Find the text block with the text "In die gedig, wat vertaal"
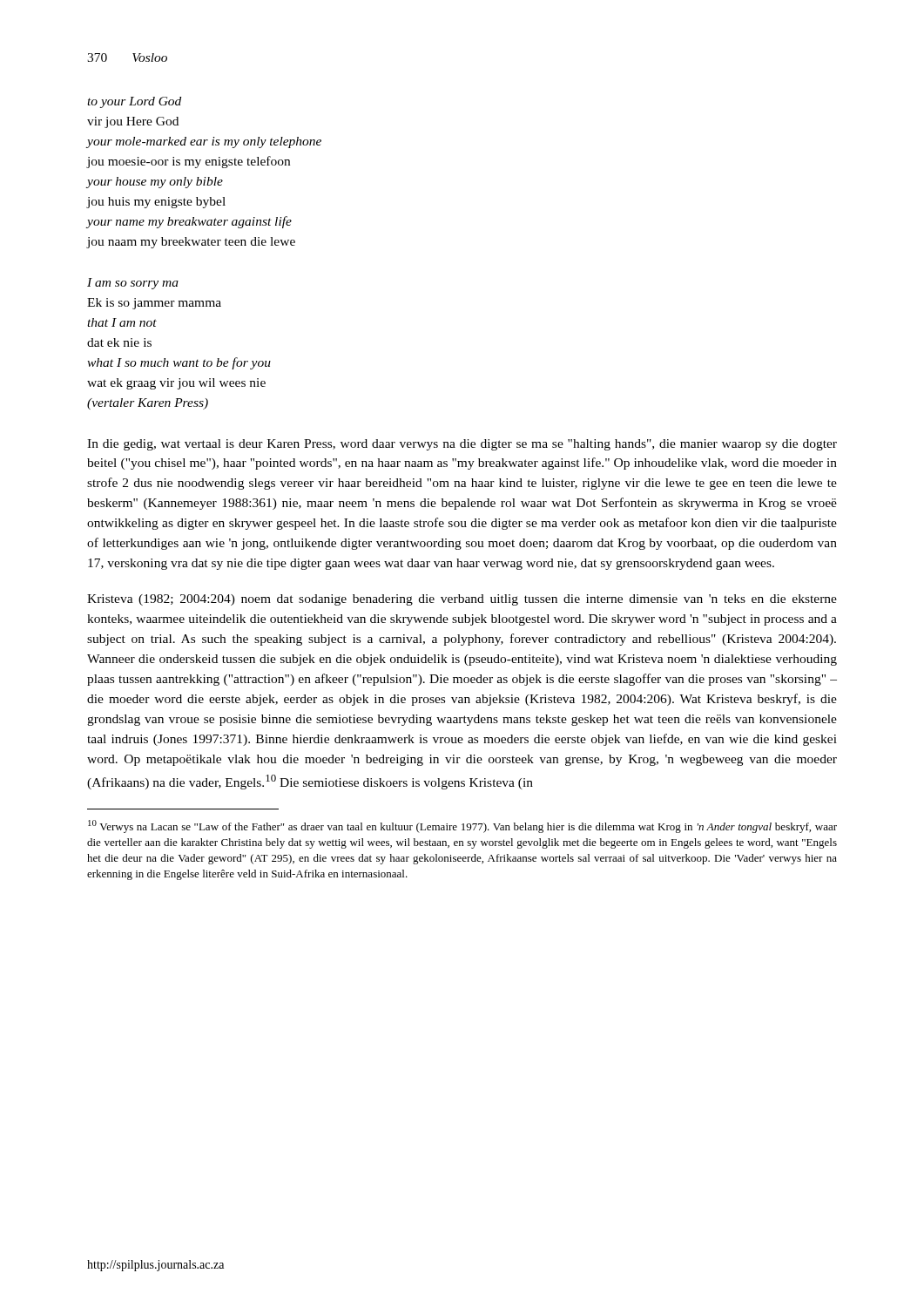The width and height of the screenshot is (924, 1307). 462,503
